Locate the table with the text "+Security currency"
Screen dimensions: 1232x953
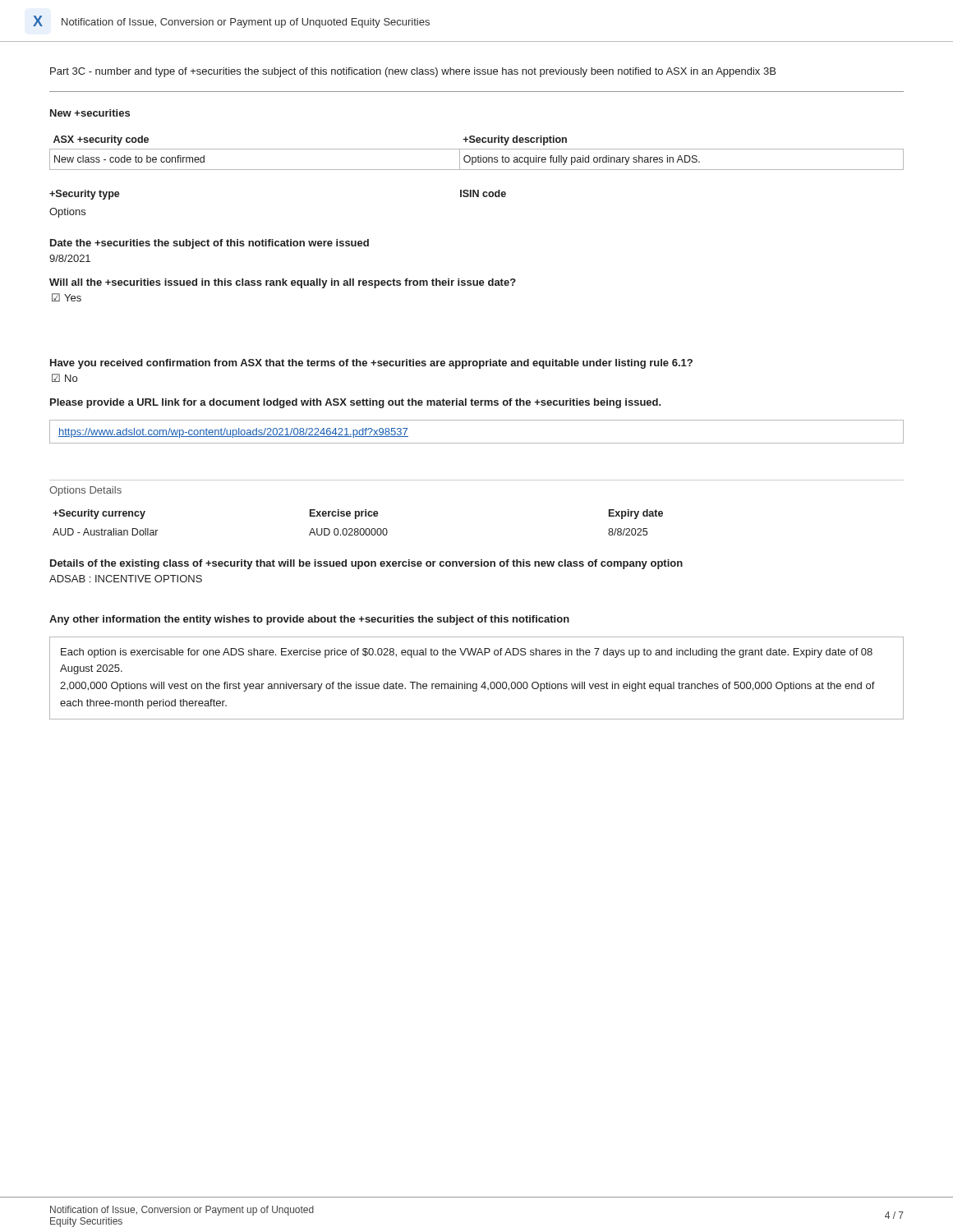pyautogui.click(x=476, y=523)
